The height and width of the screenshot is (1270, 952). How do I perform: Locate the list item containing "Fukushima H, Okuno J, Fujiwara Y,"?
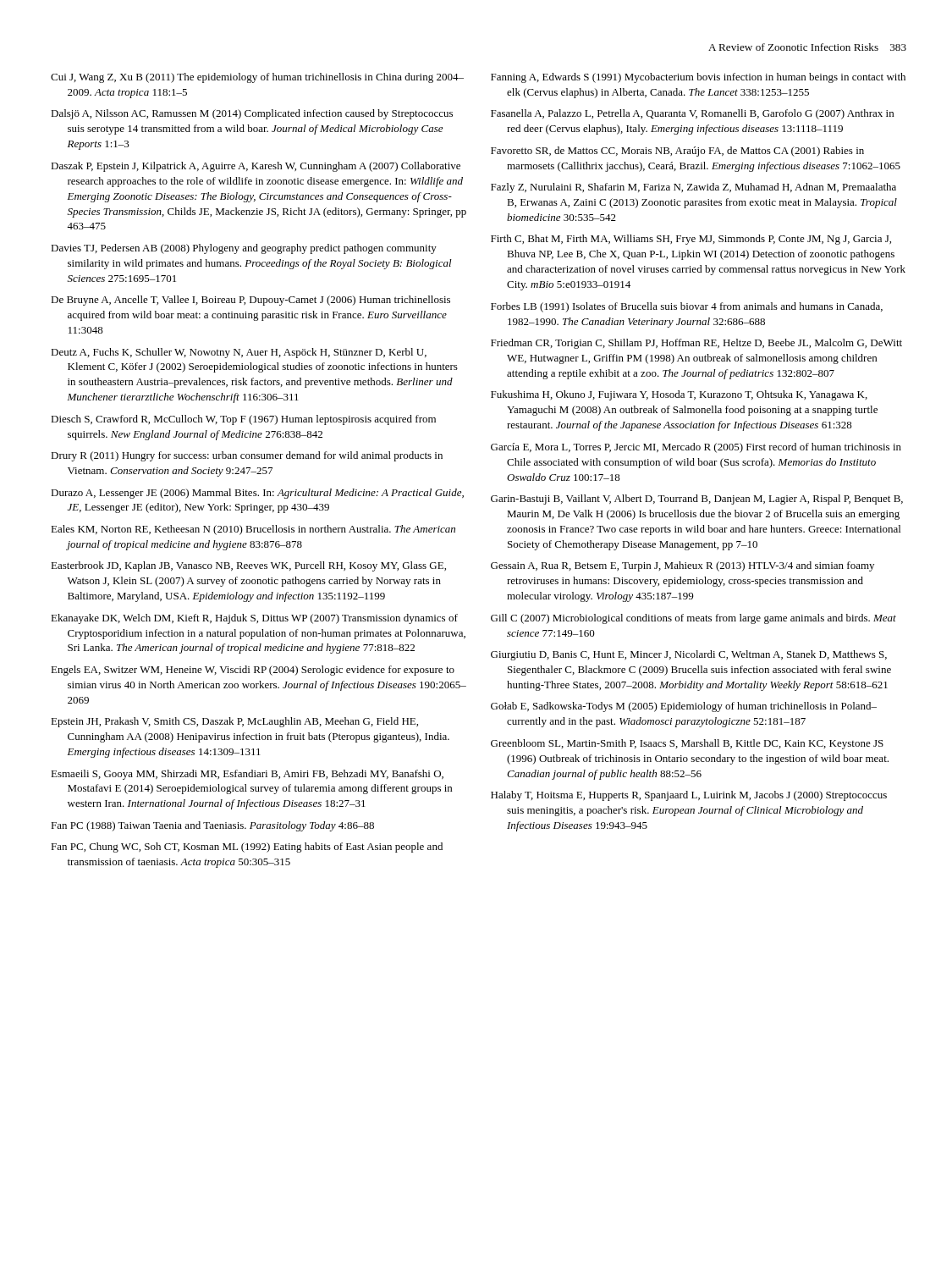point(698,410)
